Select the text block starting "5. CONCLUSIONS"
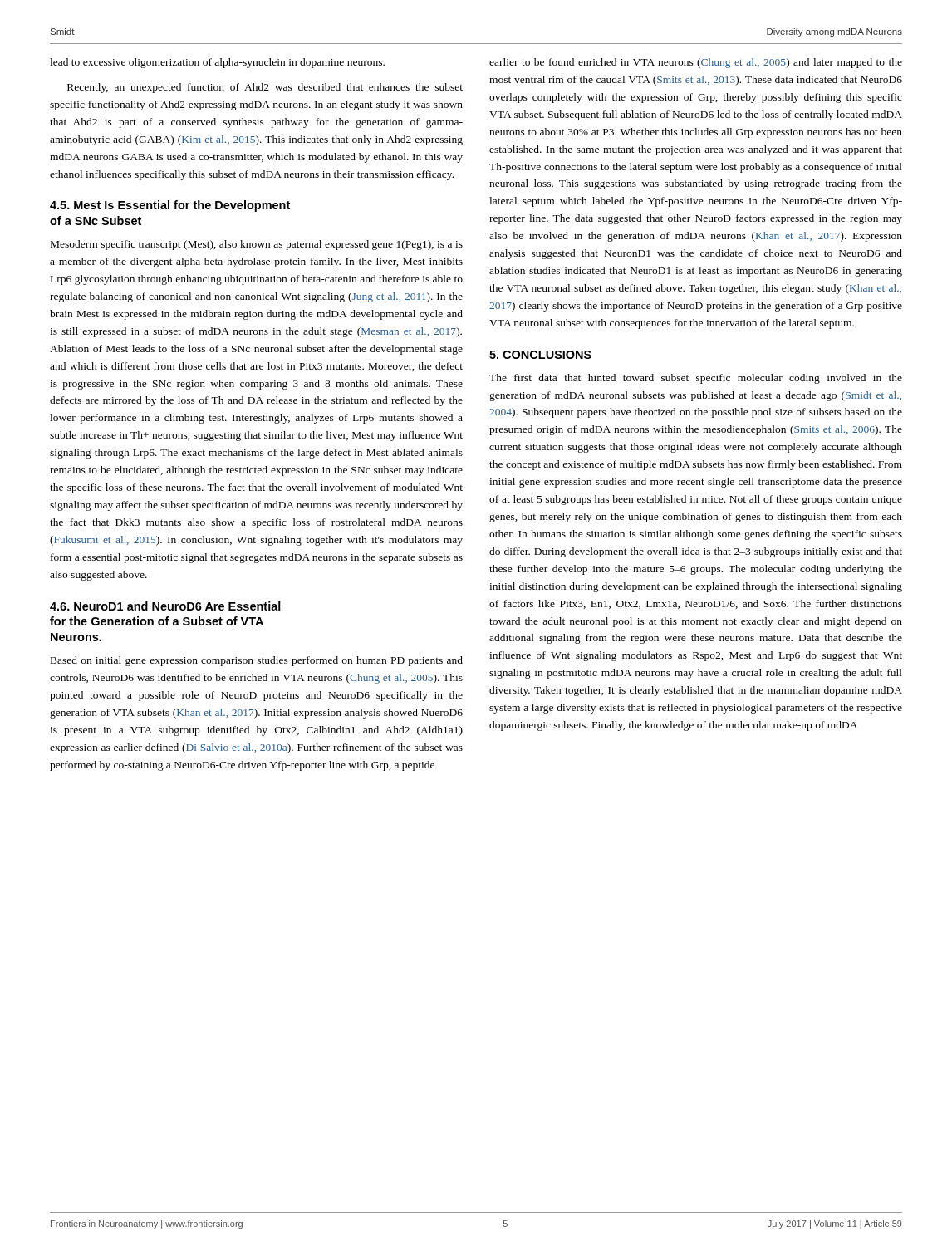 (x=540, y=354)
